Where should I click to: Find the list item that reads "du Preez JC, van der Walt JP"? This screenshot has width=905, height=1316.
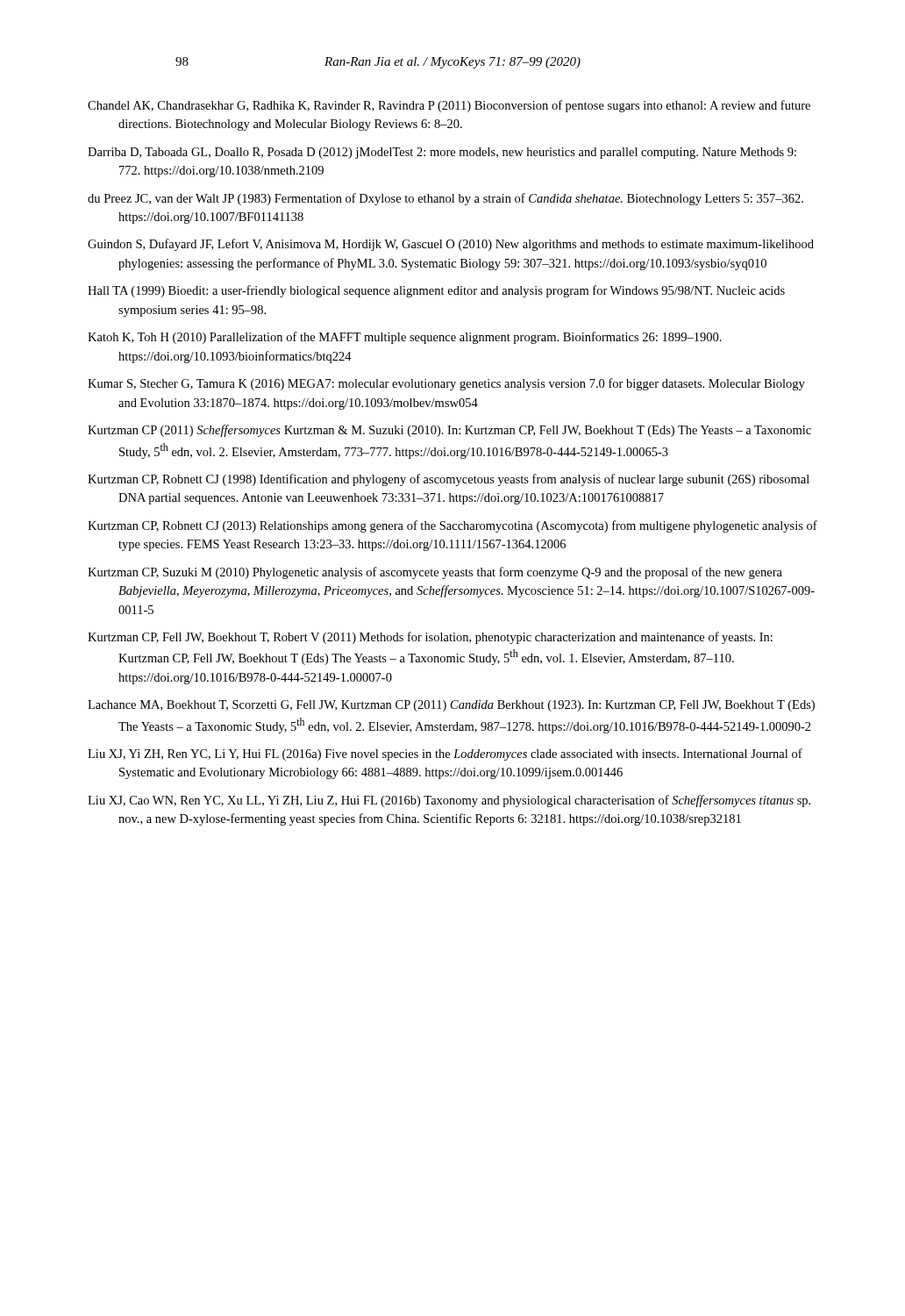(x=446, y=207)
